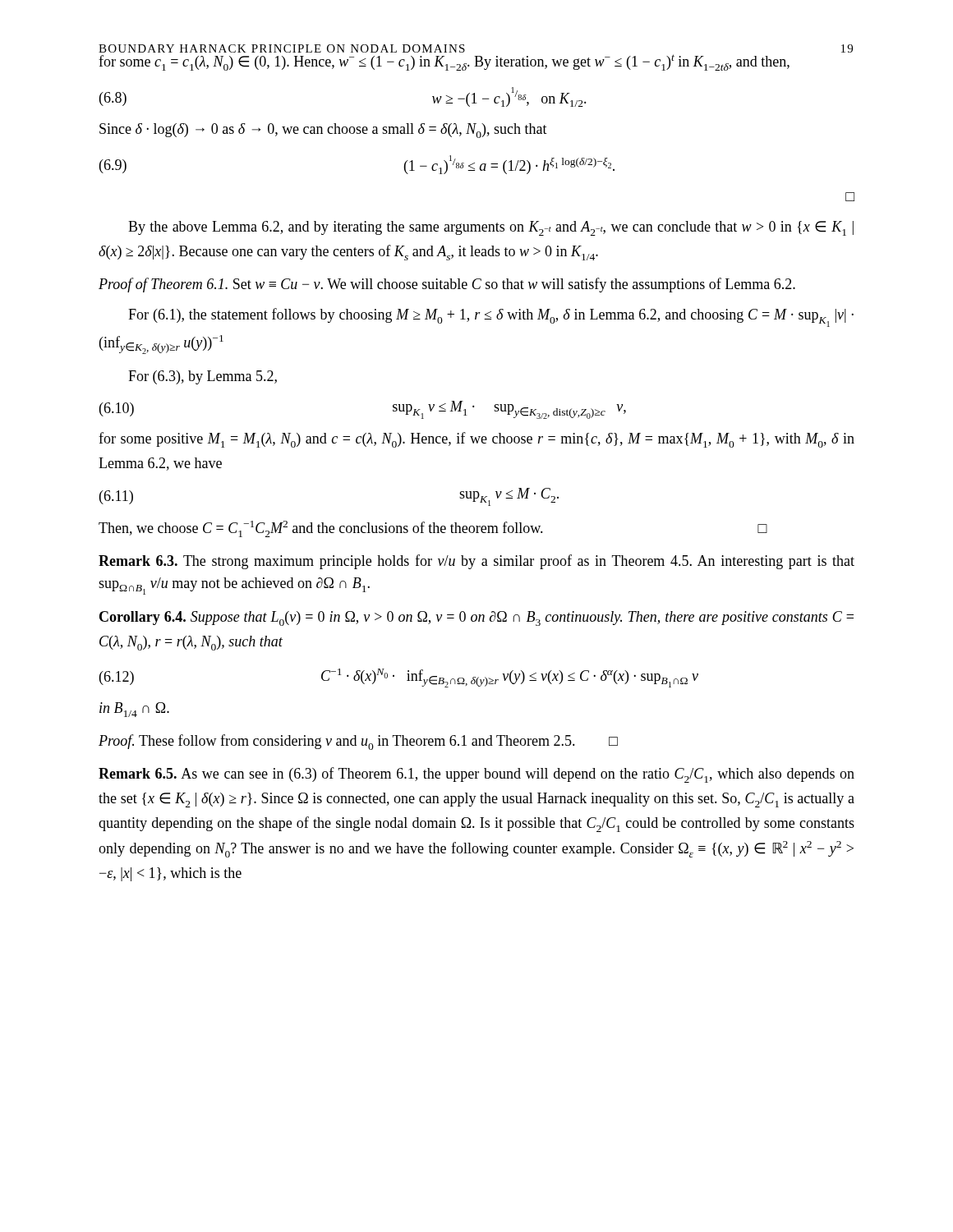953x1232 pixels.
Task: Point to the passage starting "Proof. These follow"
Action: (x=476, y=742)
